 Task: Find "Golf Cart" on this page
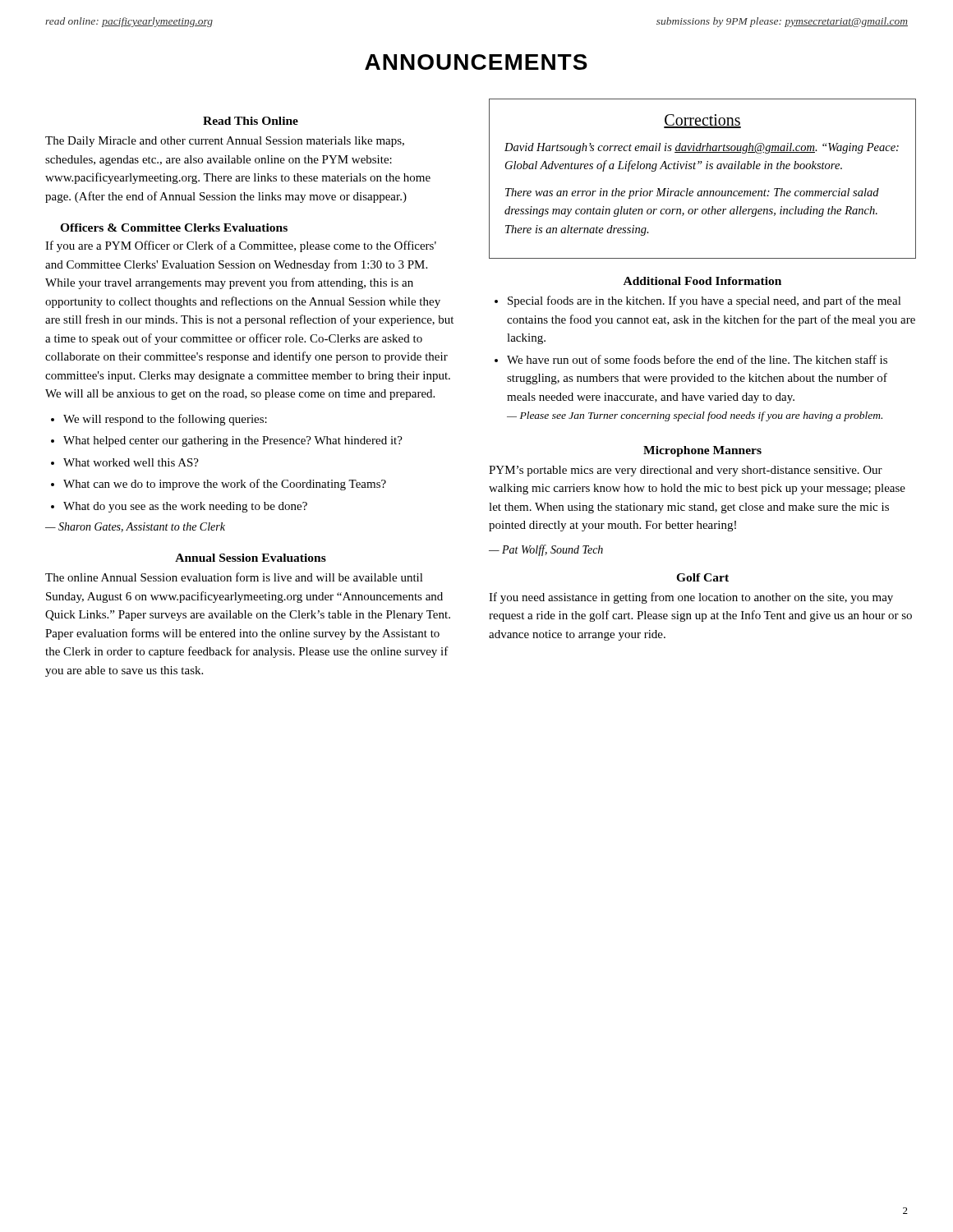[702, 577]
